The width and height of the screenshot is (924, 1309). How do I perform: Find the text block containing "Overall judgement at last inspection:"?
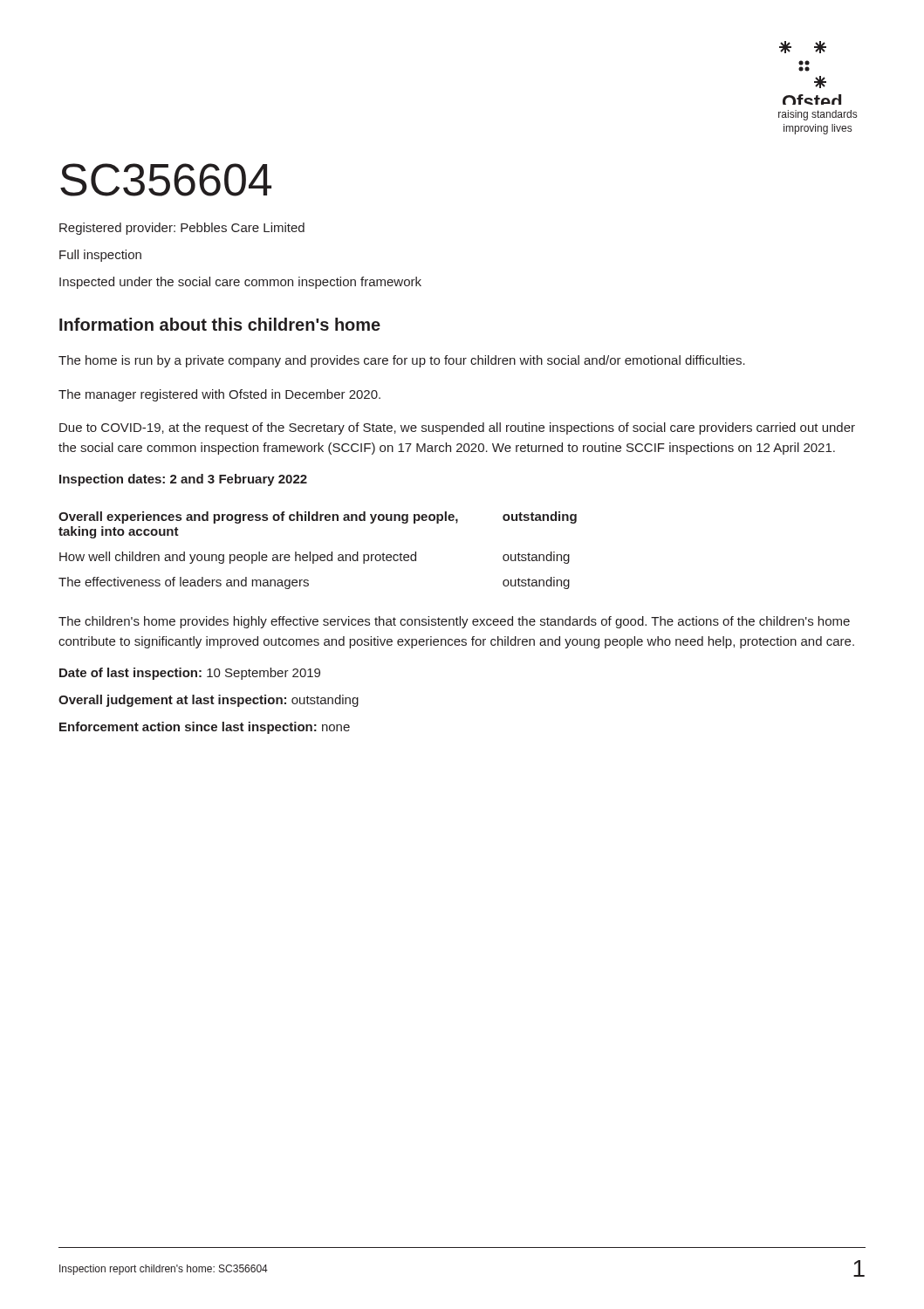(209, 699)
